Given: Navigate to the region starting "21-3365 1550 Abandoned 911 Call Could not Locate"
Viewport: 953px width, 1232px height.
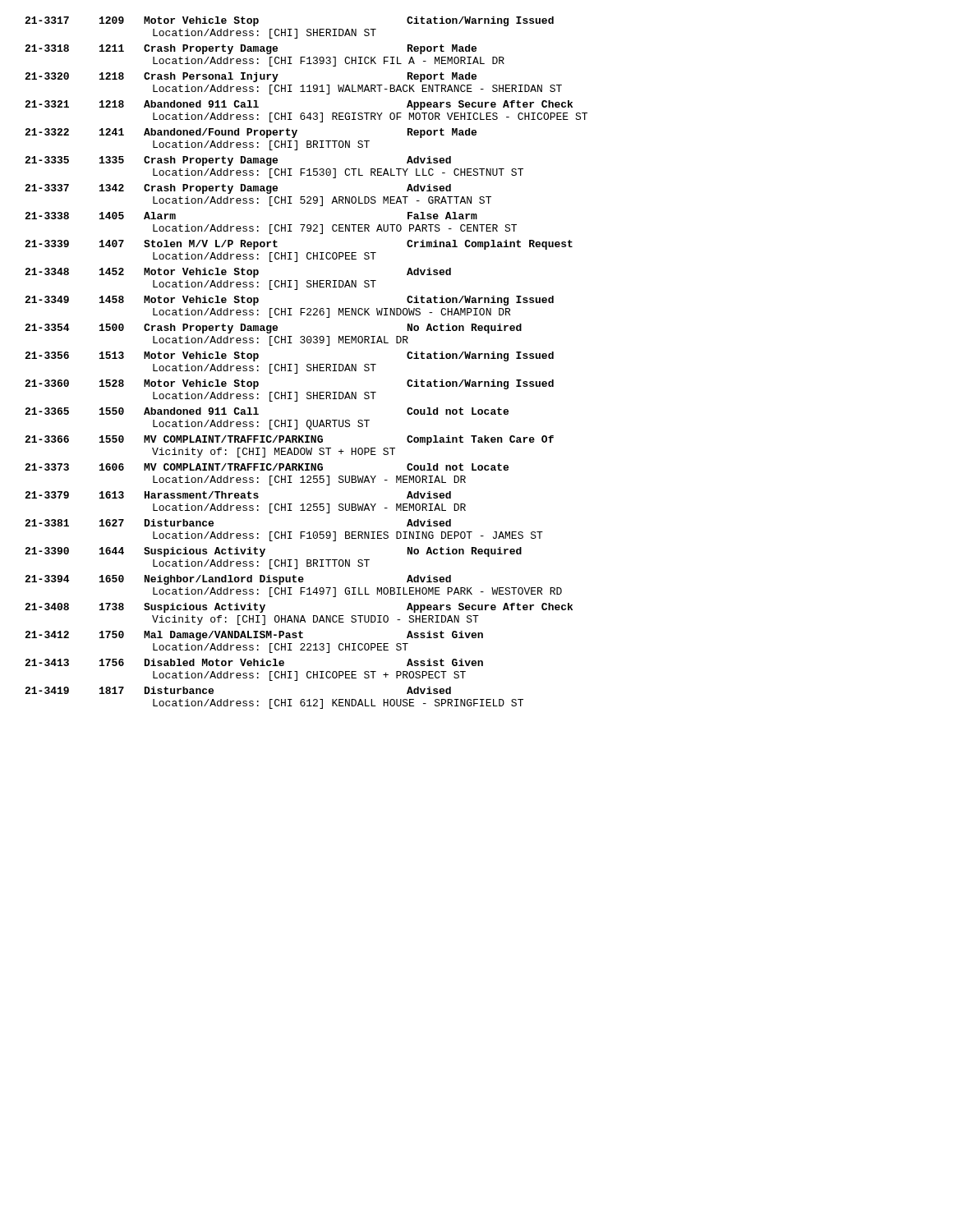Looking at the screenshot, I should point(476,418).
